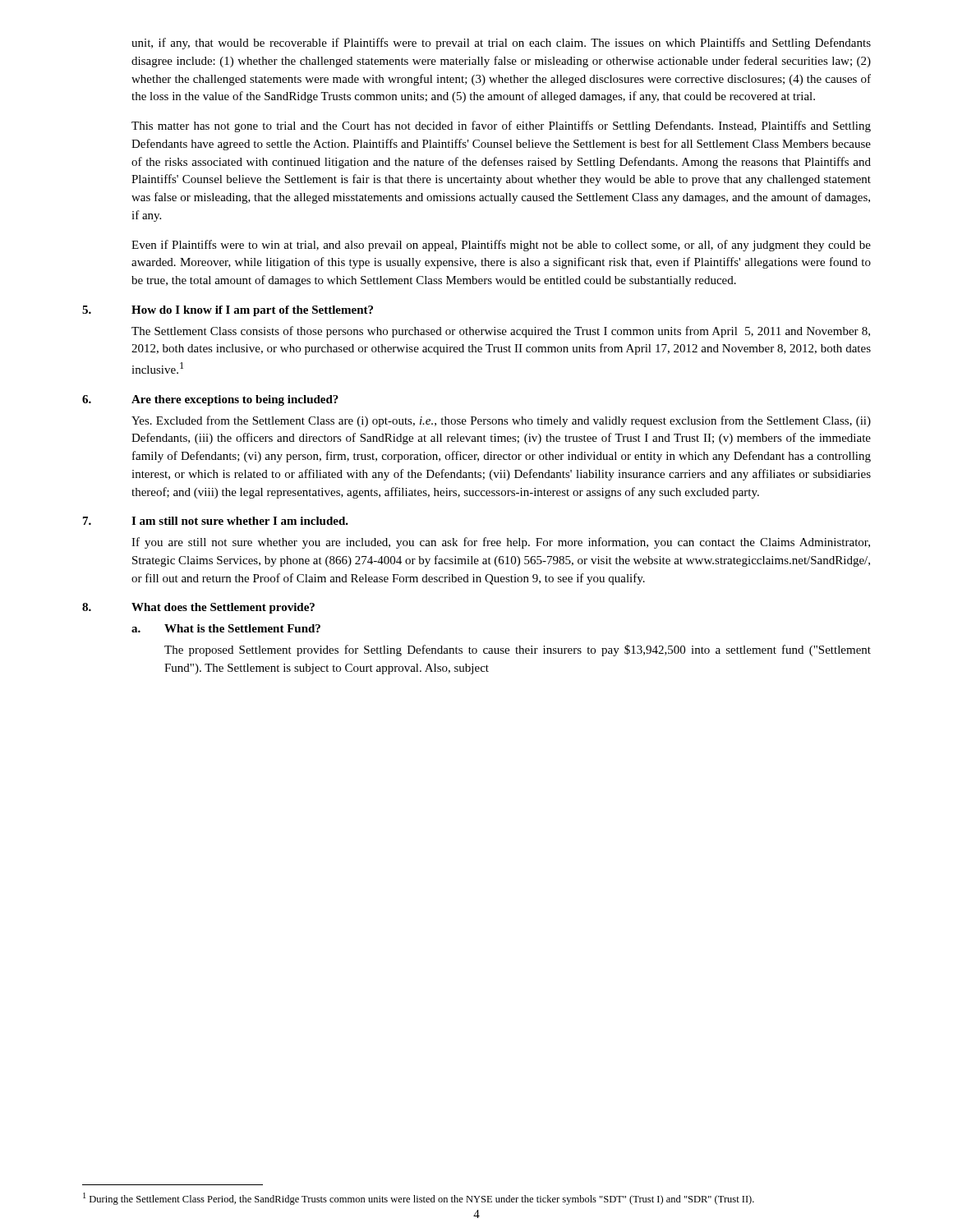The width and height of the screenshot is (953, 1232).
Task: Locate the text "8. What does the Settlement provide?"
Action: pos(198,608)
